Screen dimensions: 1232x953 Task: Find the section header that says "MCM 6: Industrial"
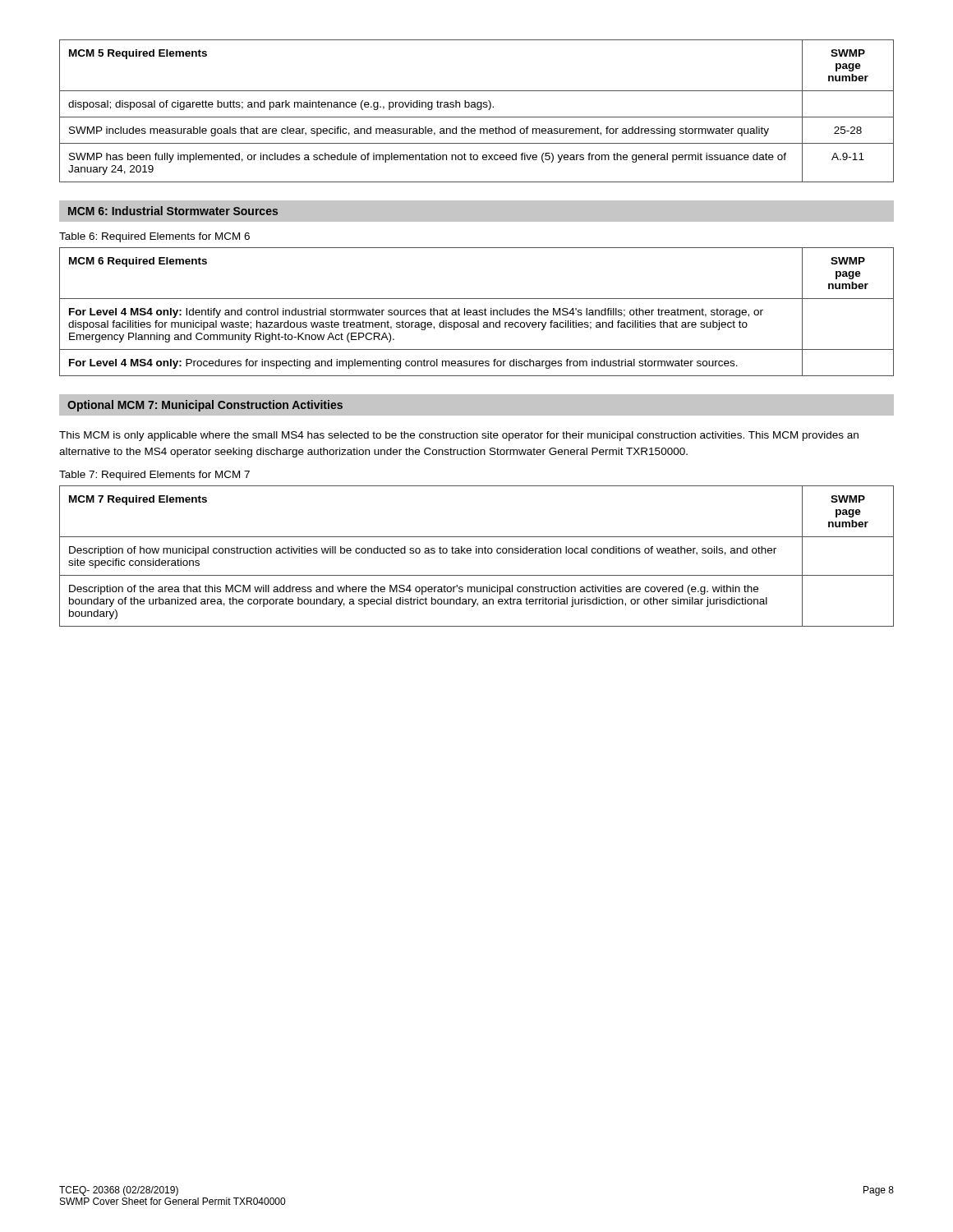click(x=476, y=211)
